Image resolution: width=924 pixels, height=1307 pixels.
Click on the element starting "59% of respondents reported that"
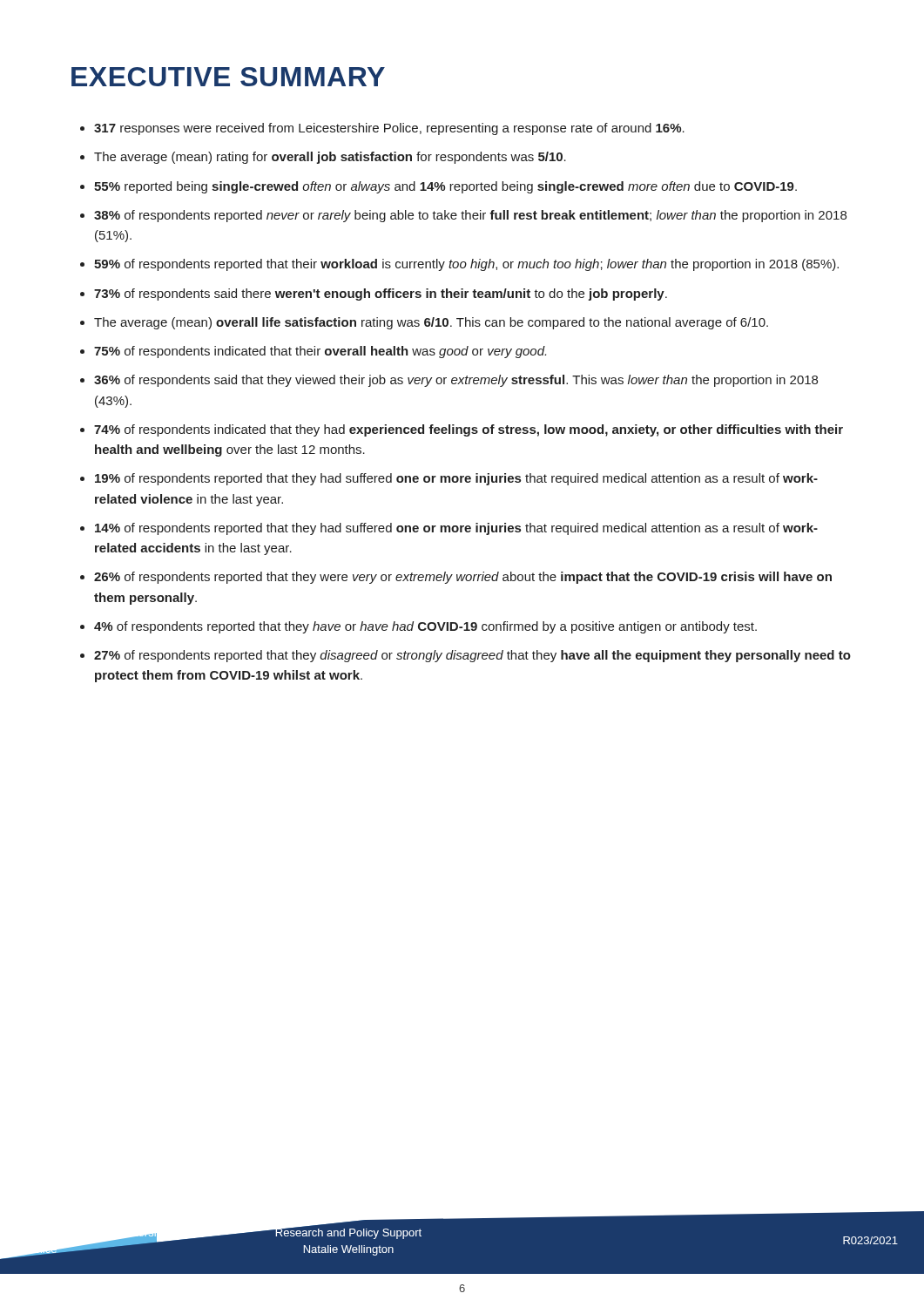coord(467,264)
